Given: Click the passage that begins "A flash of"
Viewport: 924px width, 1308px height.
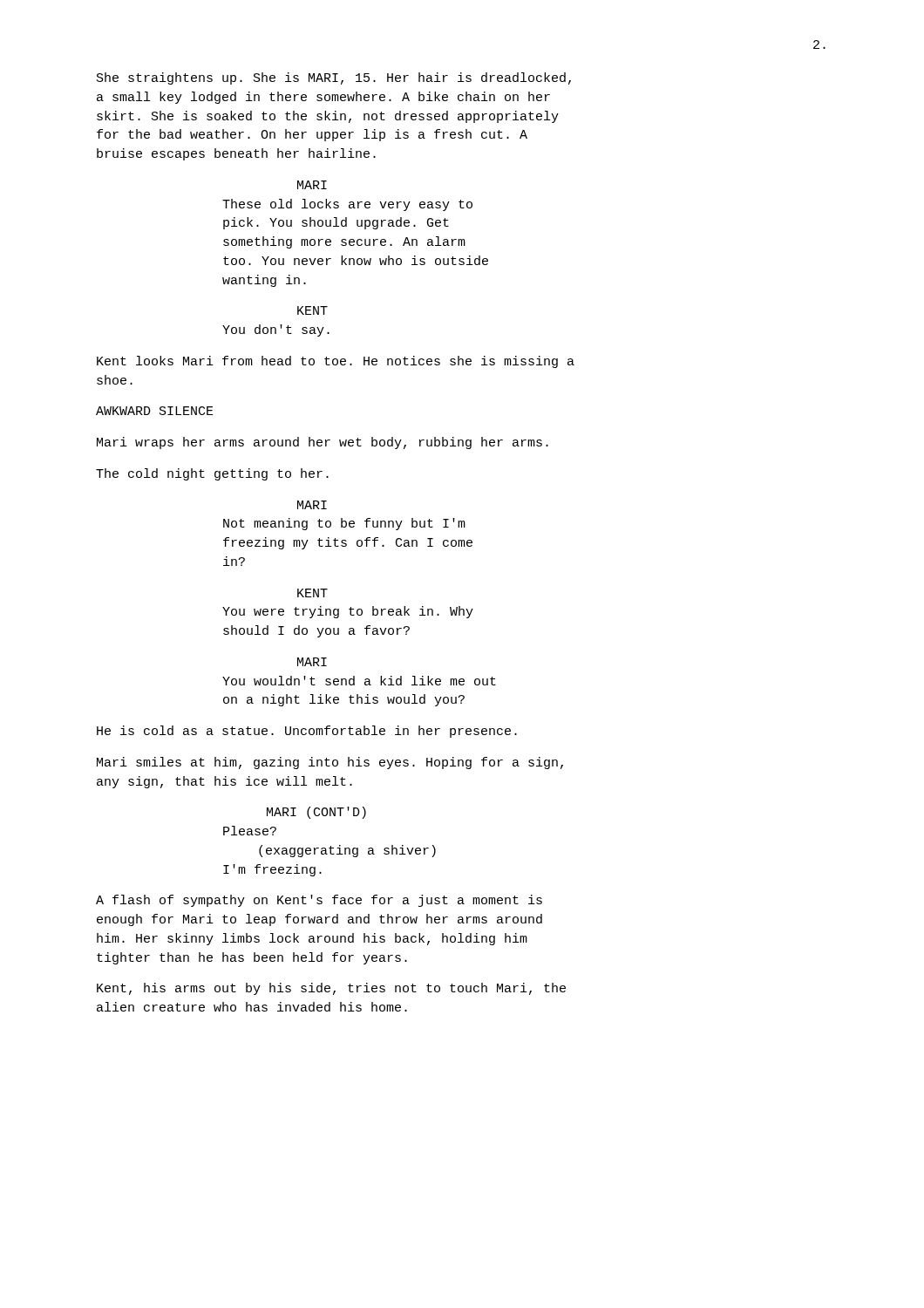Looking at the screenshot, I should (320, 930).
